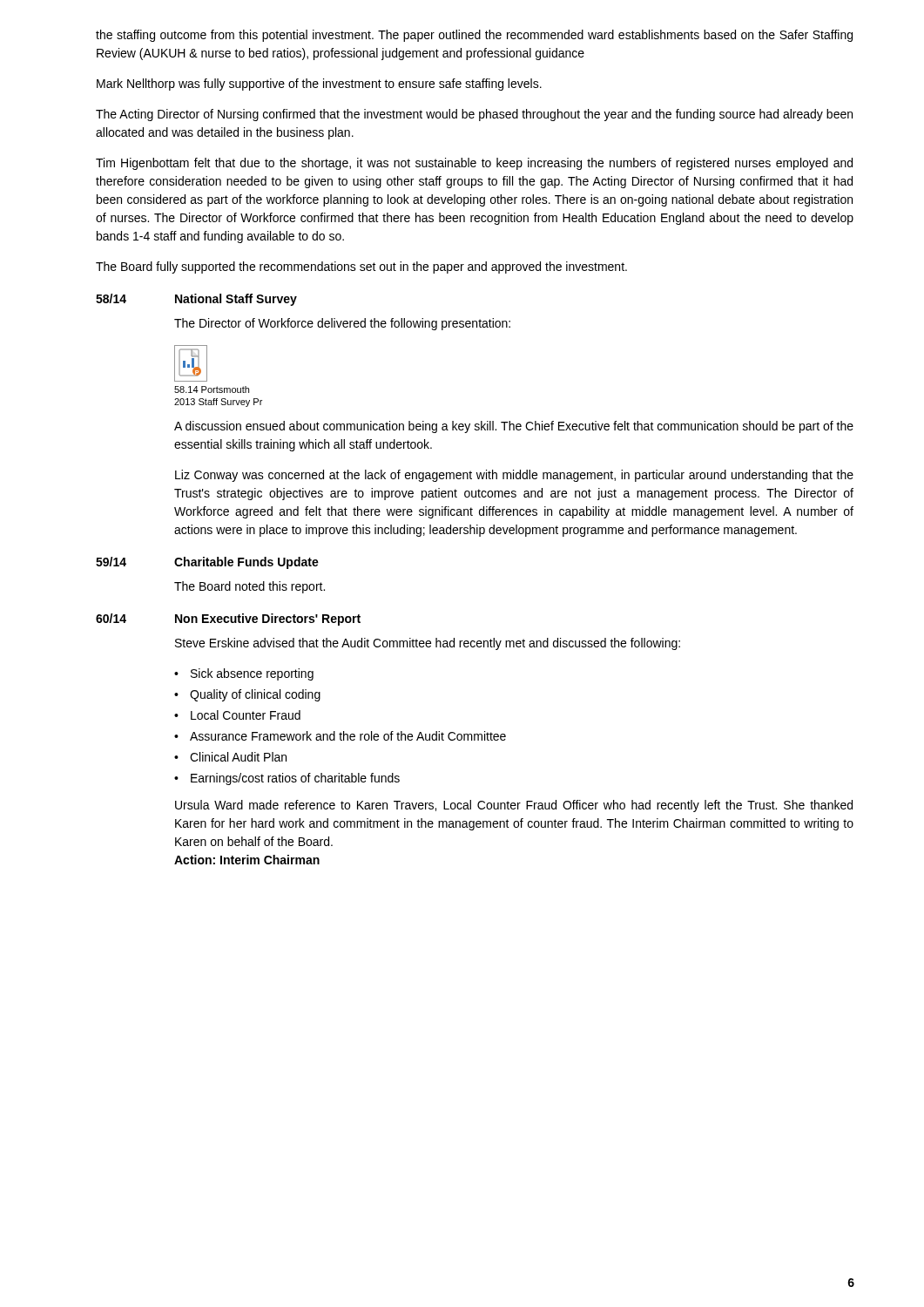This screenshot has width=924, height=1307.
Task: Select the list item containing "Earnings/cost ratios of charitable funds"
Action: tap(295, 778)
